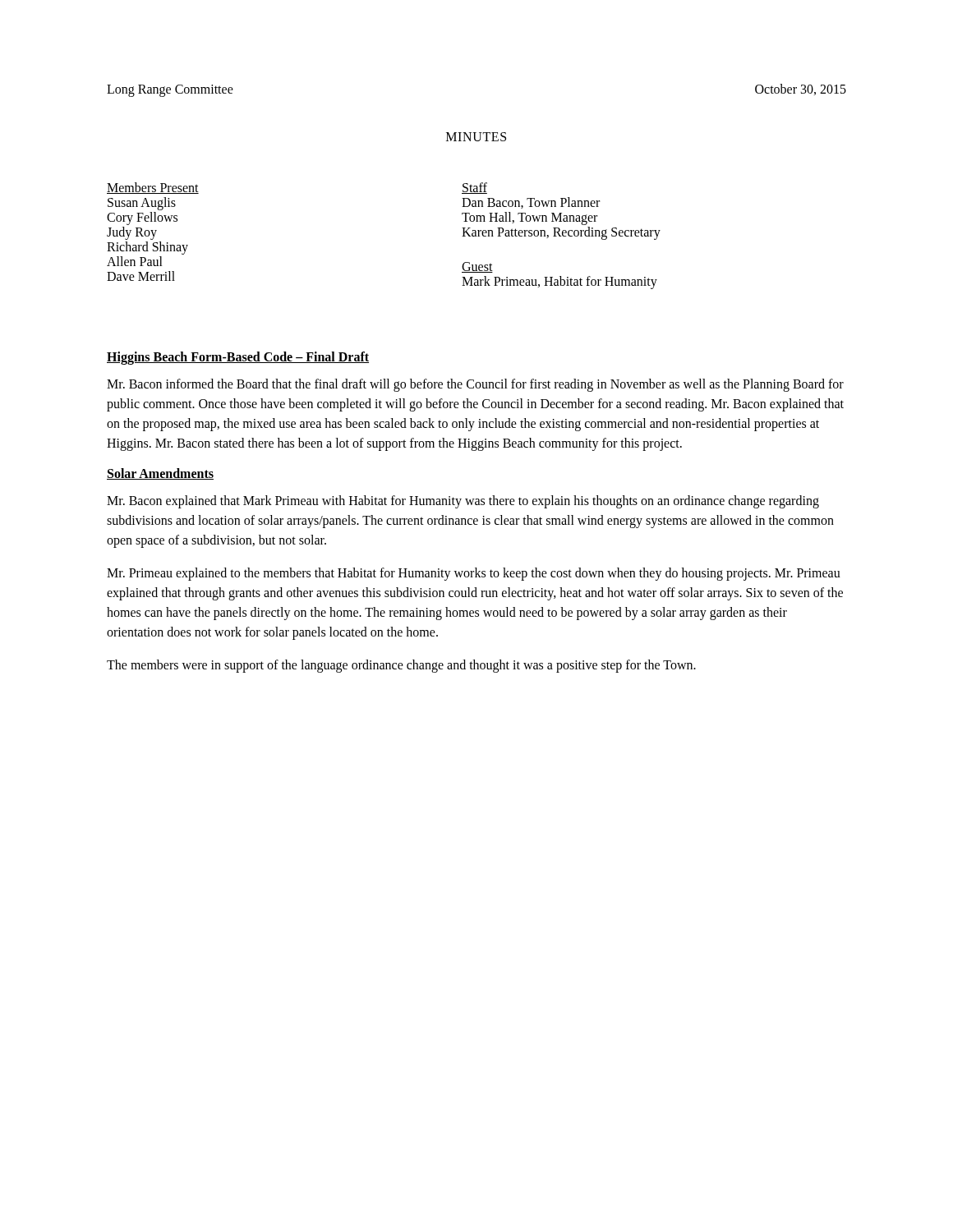This screenshot has width=953, height=1232.
Task: Locate the block of text that opens with "Mr. Bacon informed the Board that the final"
Action: (x=475, y=414)
